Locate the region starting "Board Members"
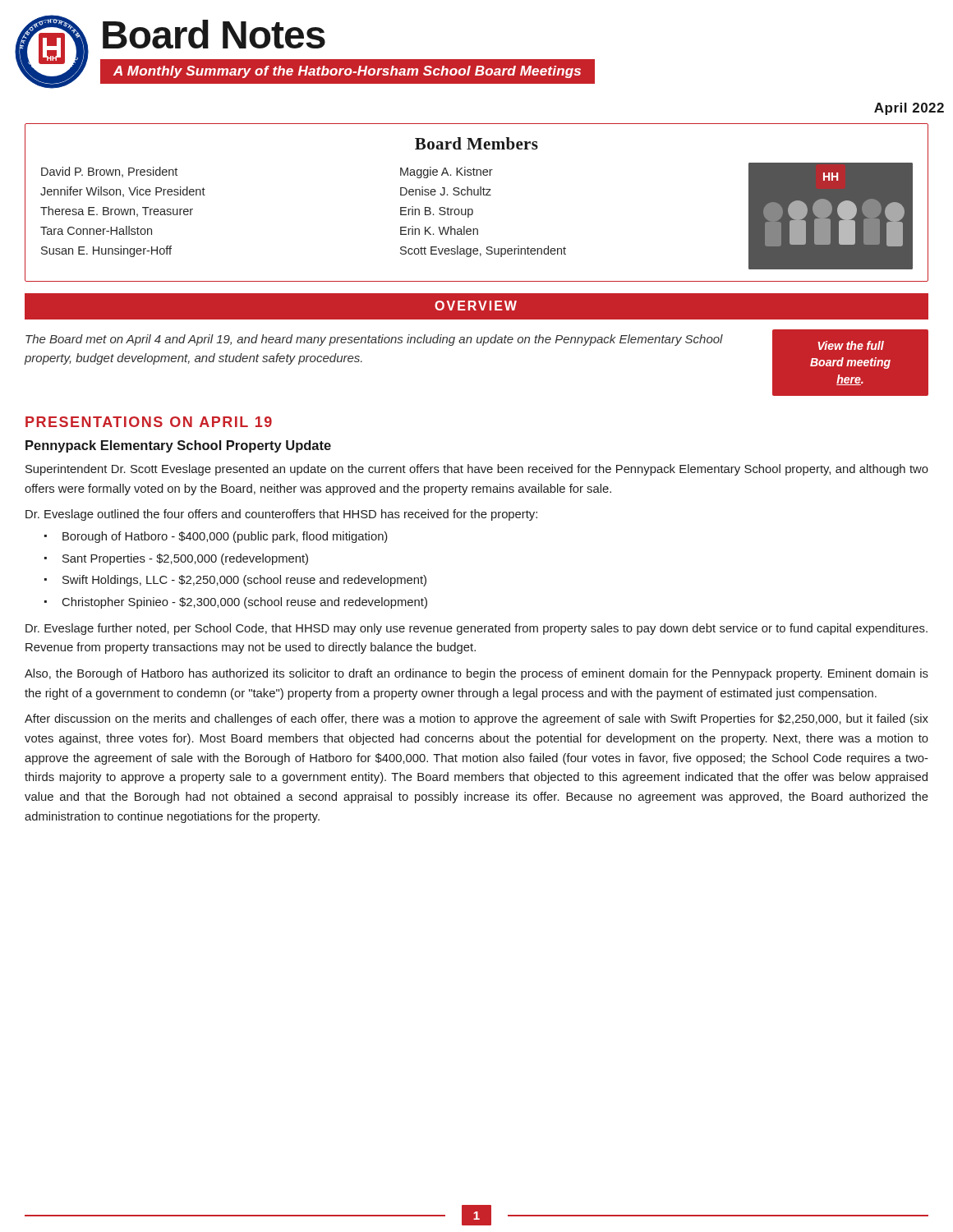The height and width of the screenshot is (1232, 953). 476,144
